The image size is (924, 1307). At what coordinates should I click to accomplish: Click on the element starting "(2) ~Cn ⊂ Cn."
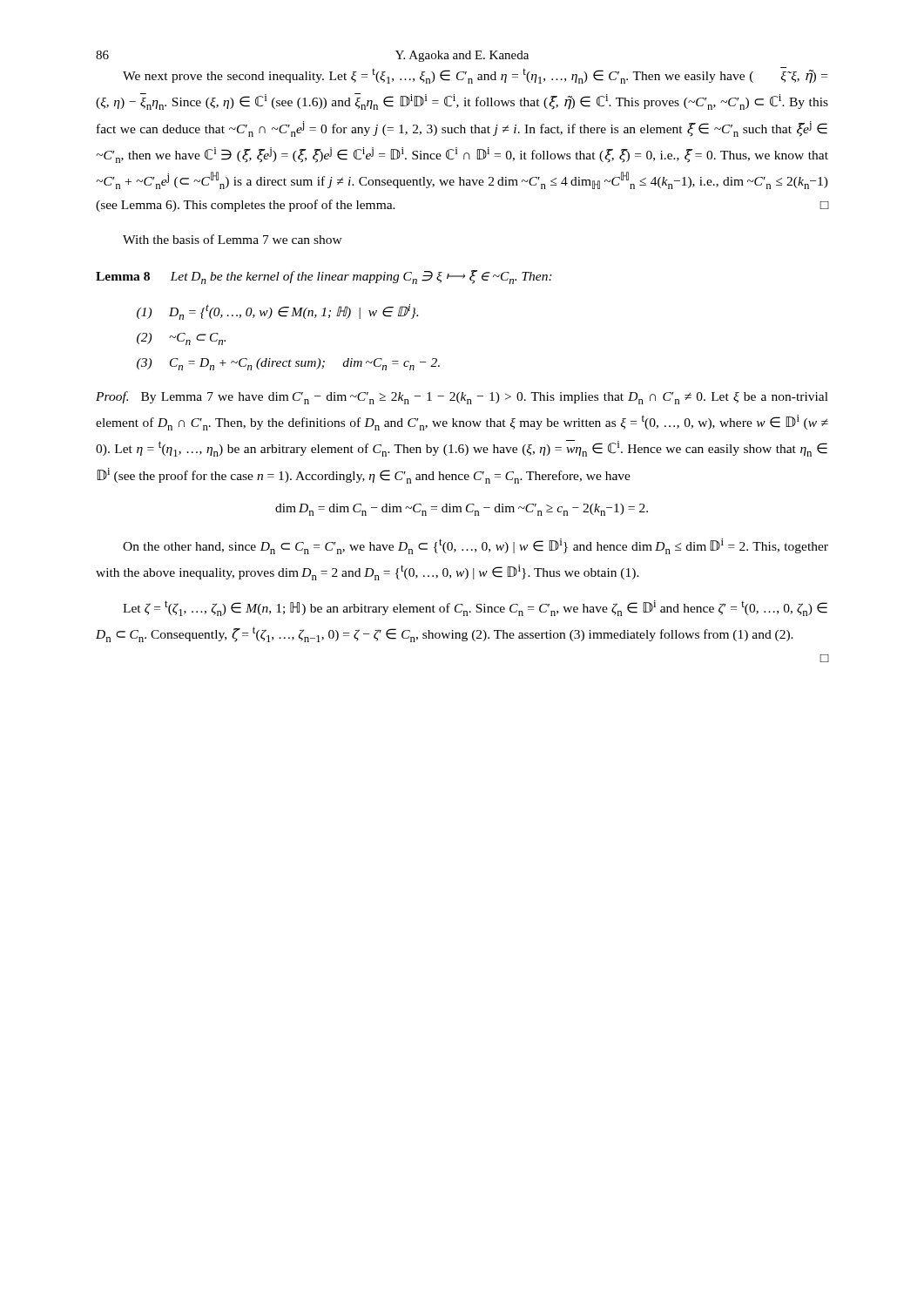coord(182,338)
